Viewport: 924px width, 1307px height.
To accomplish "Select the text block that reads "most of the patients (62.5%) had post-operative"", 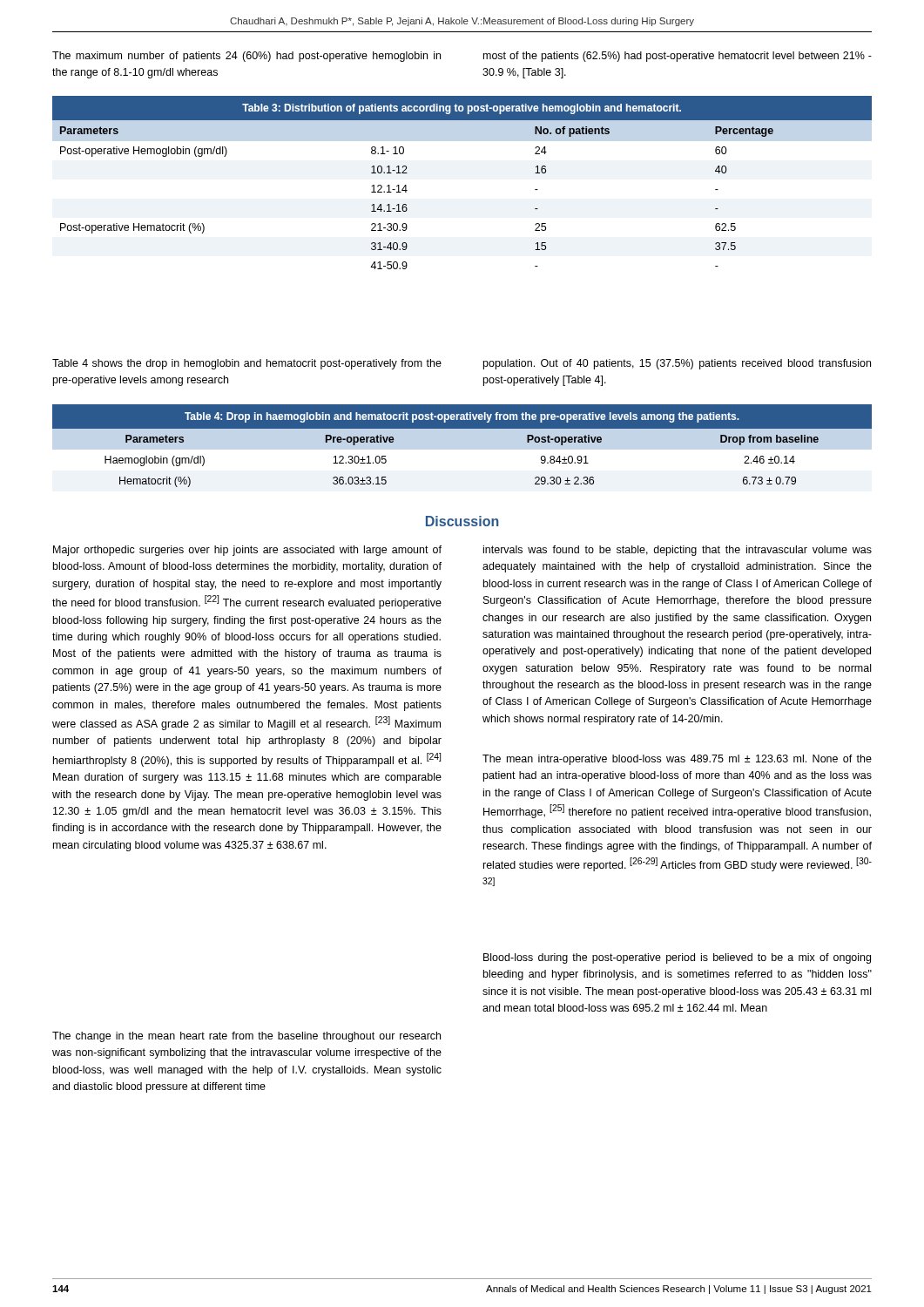I will pyautogui.click(x=677, y=64).
